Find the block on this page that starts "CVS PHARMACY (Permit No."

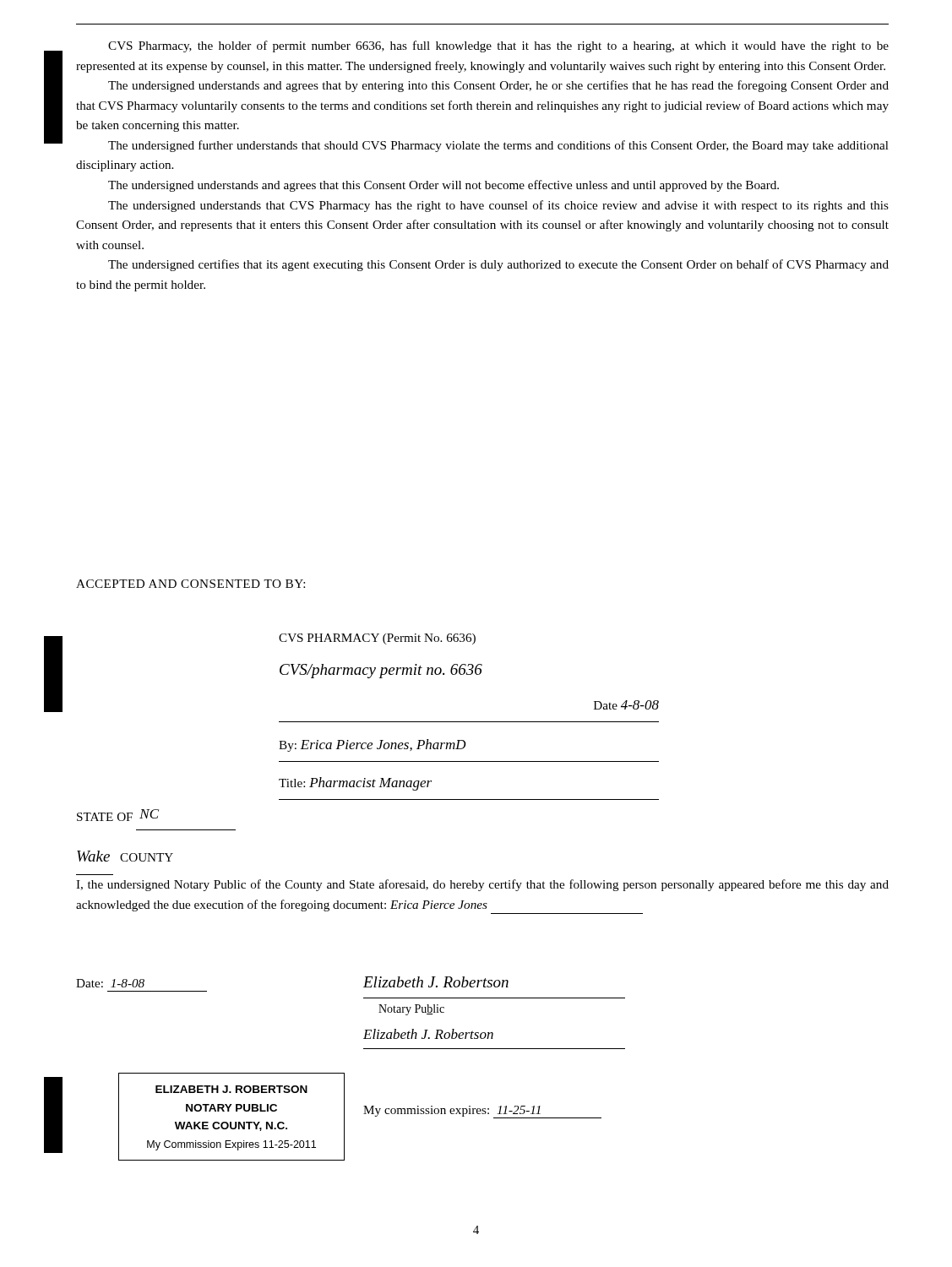point(469,713)
